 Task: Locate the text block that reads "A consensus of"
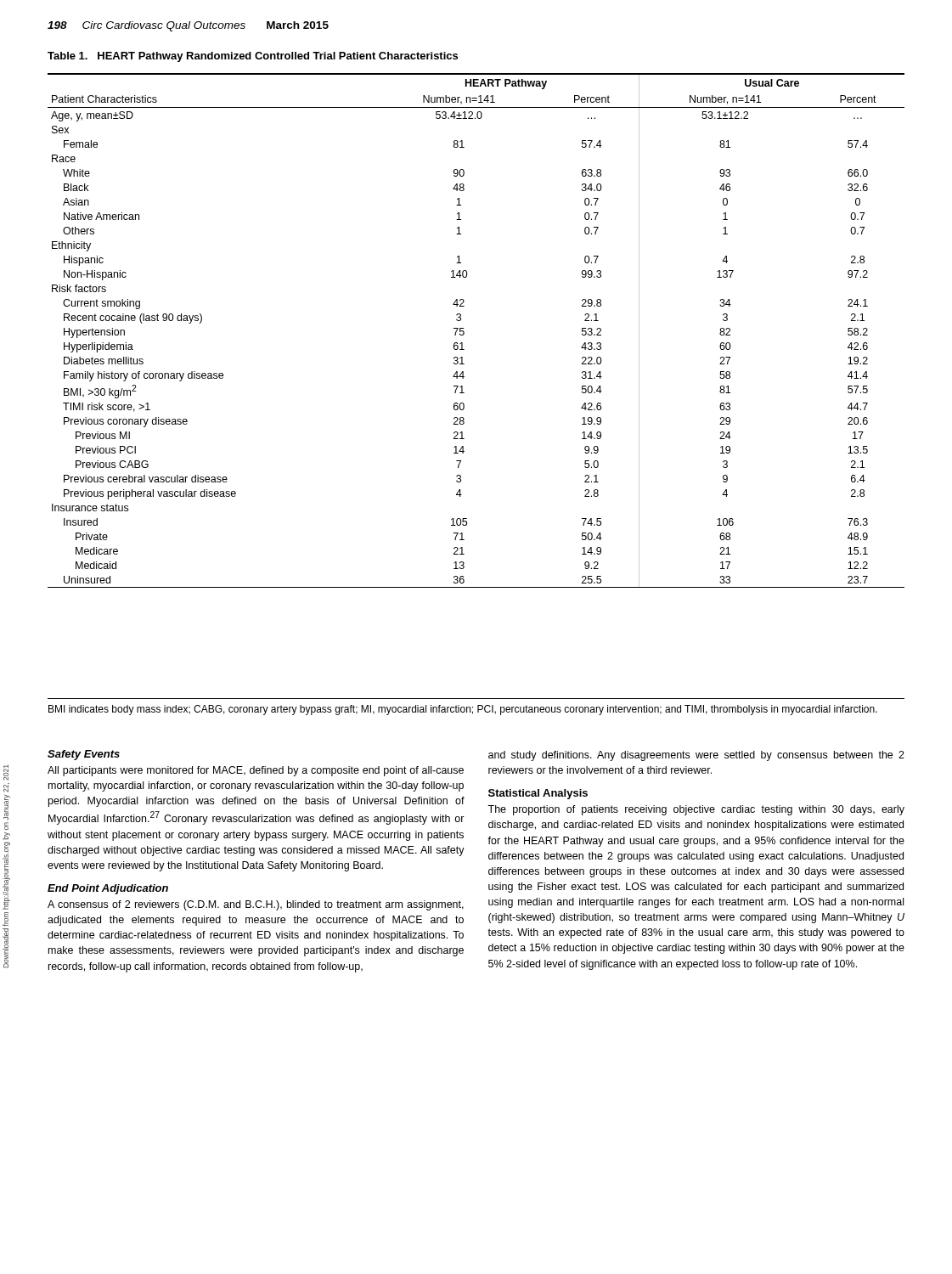(x=256, y=935)
